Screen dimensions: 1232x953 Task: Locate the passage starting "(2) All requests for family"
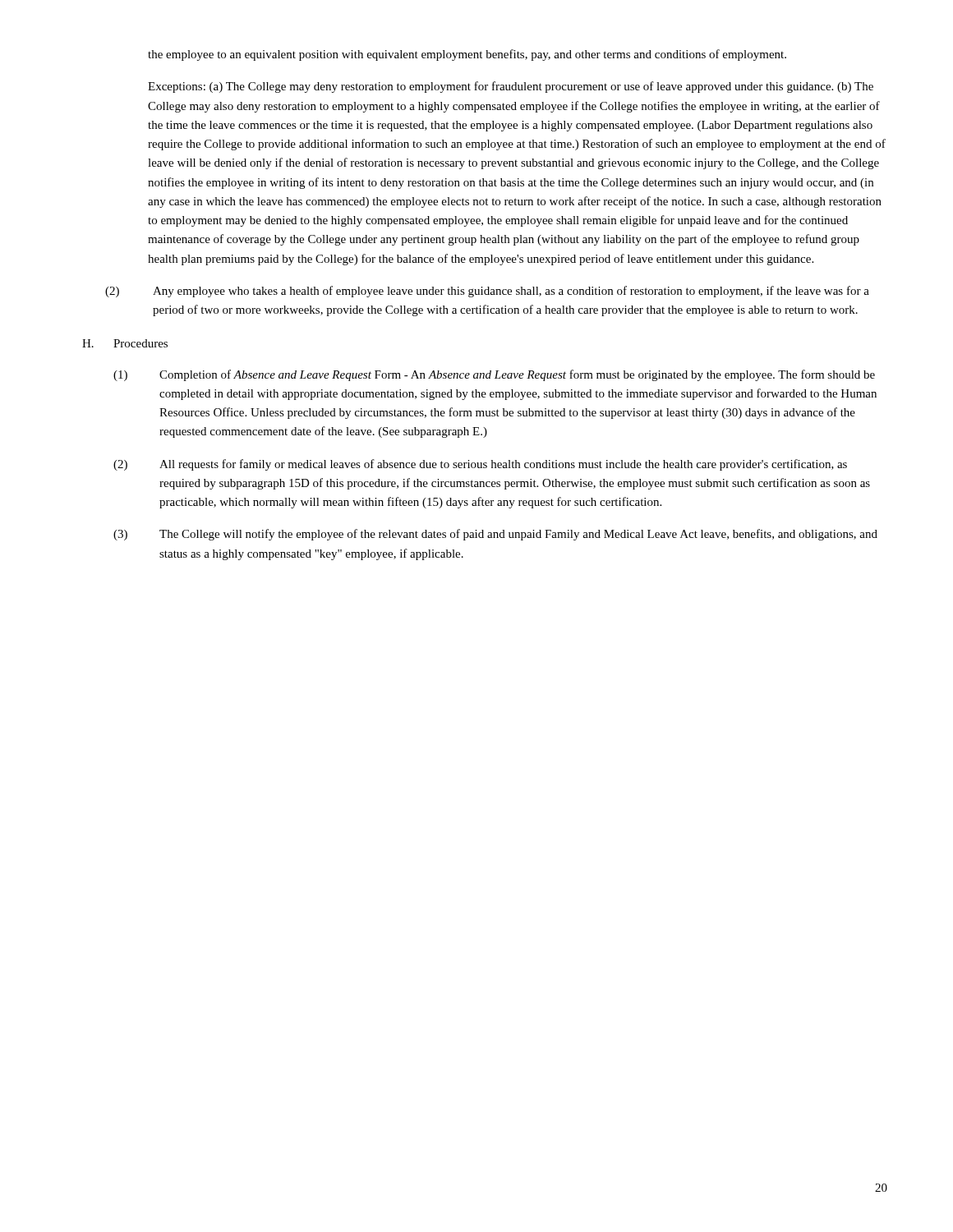[x=500, y=483]
